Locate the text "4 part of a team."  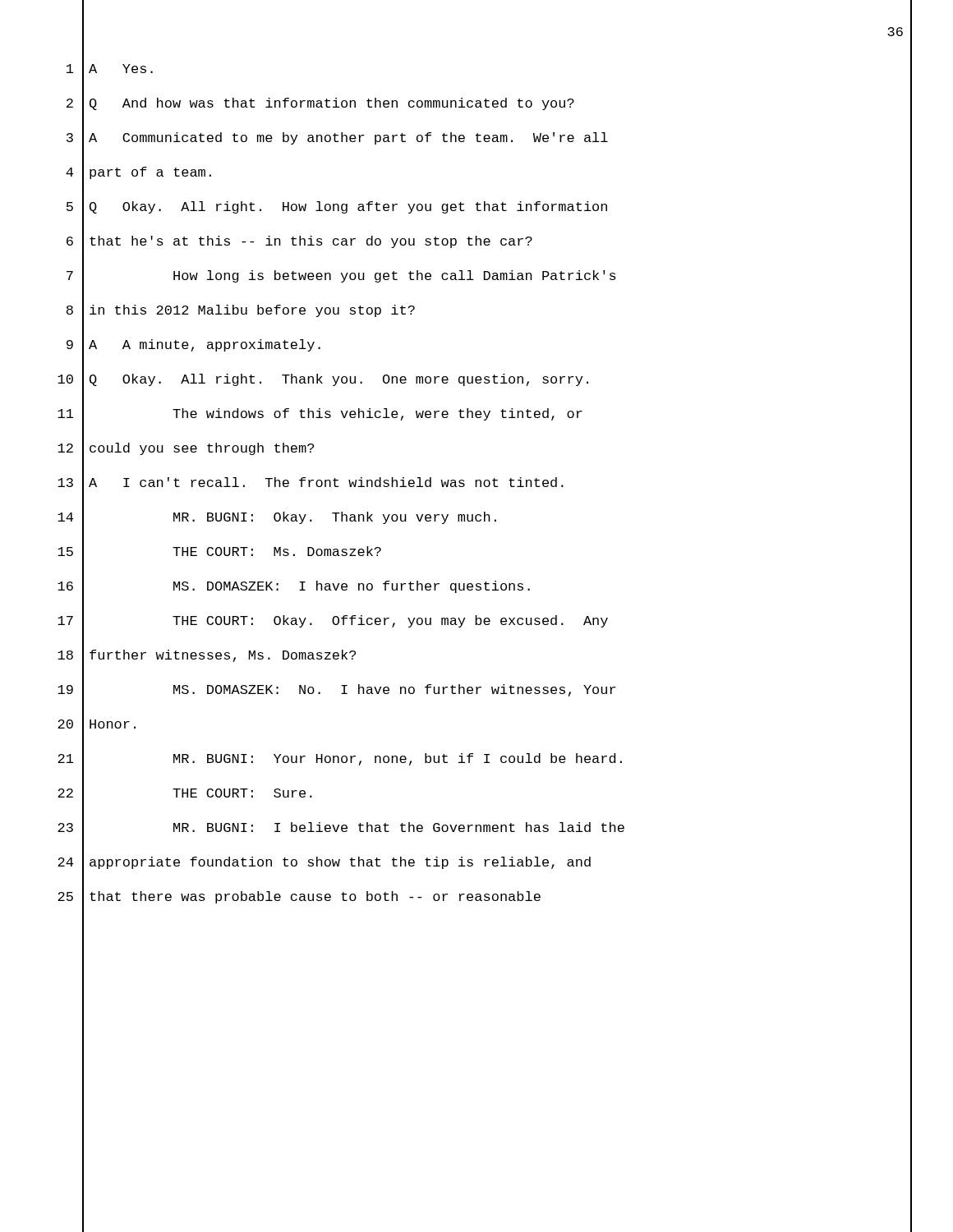click(x=143, y=173)
